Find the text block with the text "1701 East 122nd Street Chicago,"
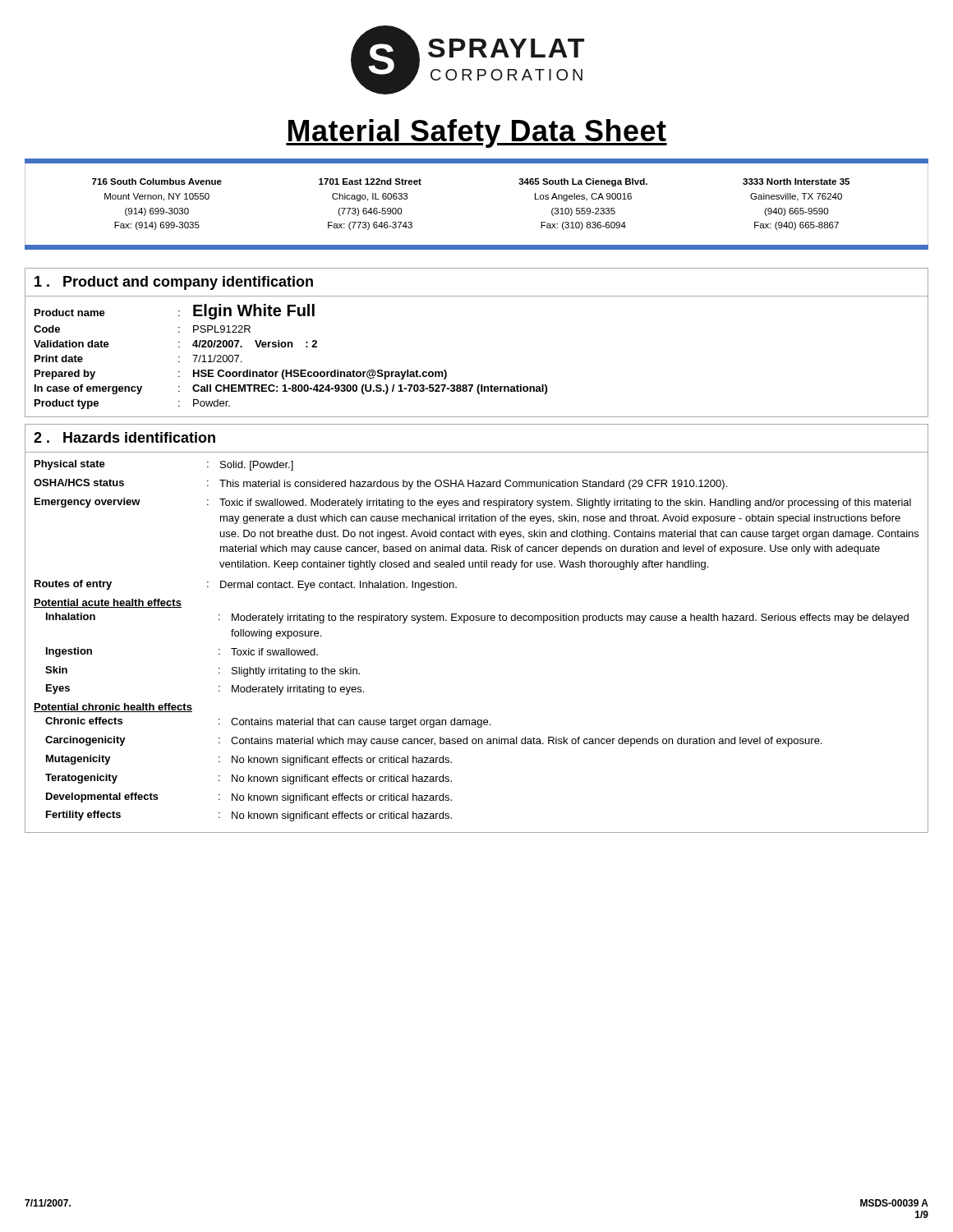Image resolution: width=953 pixels, height=1232 pixels. [x=370, y=203]
